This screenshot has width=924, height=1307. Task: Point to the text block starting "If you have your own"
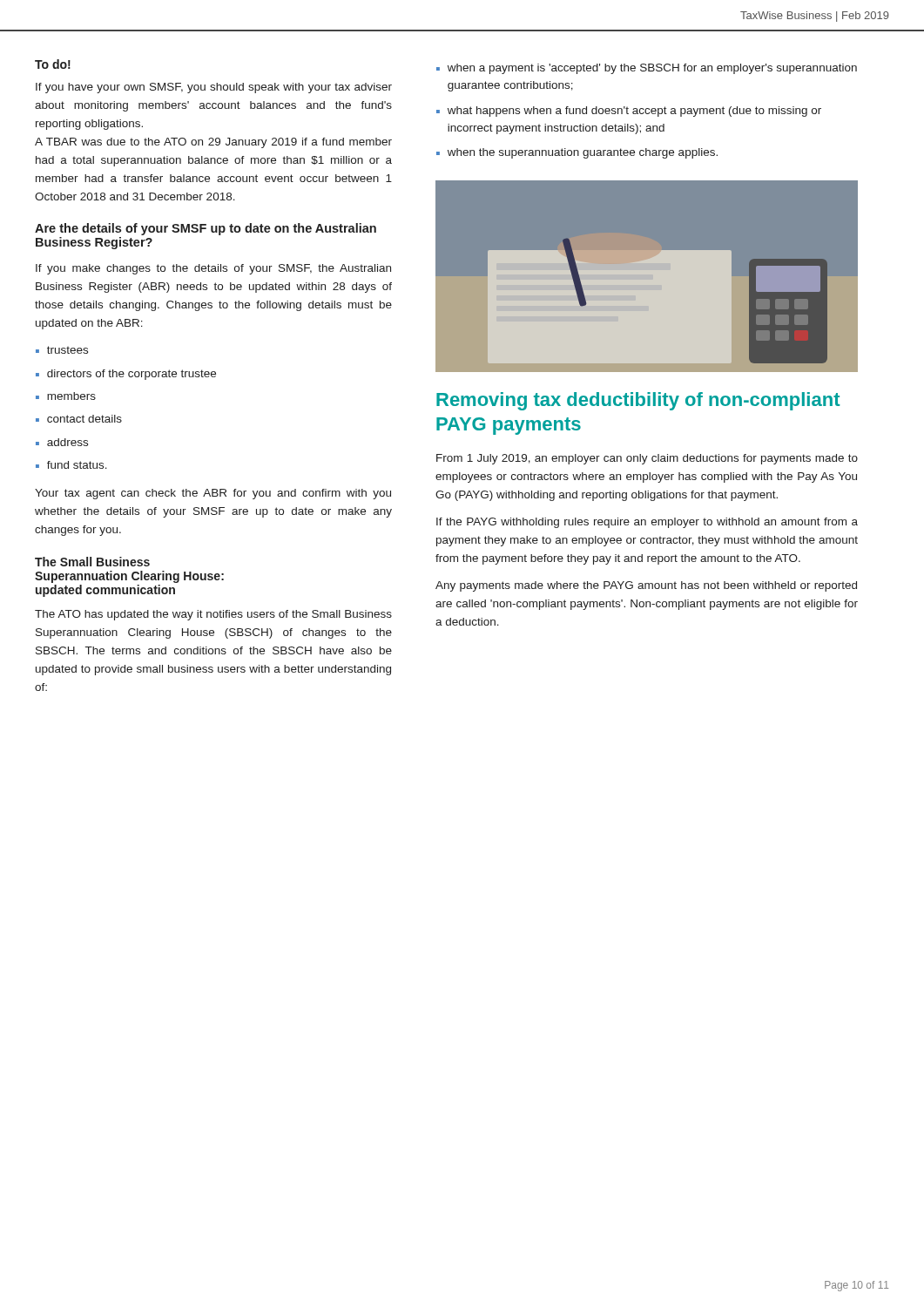coord(213,141)
